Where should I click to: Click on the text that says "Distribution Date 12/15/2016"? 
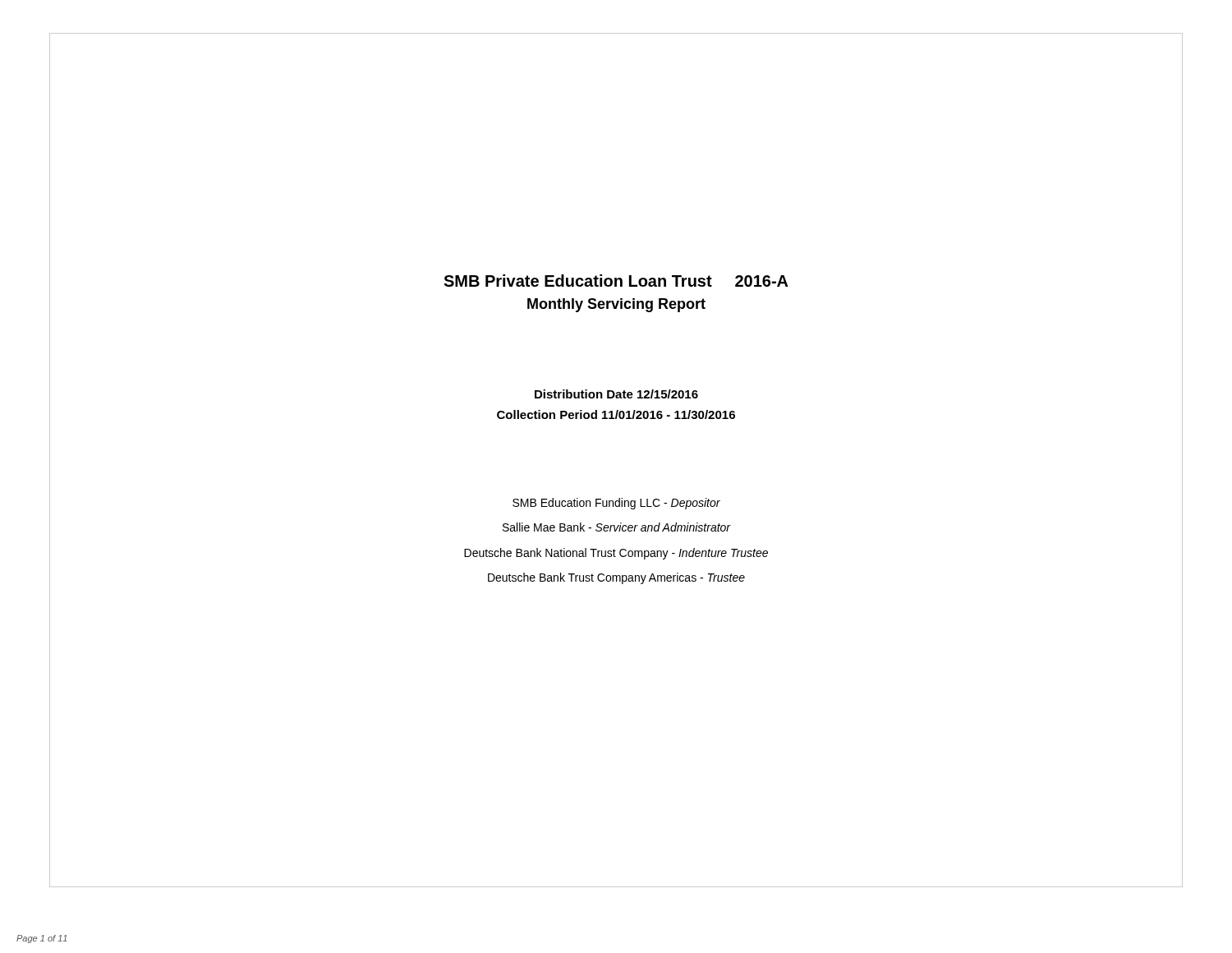tap(616, 394)
